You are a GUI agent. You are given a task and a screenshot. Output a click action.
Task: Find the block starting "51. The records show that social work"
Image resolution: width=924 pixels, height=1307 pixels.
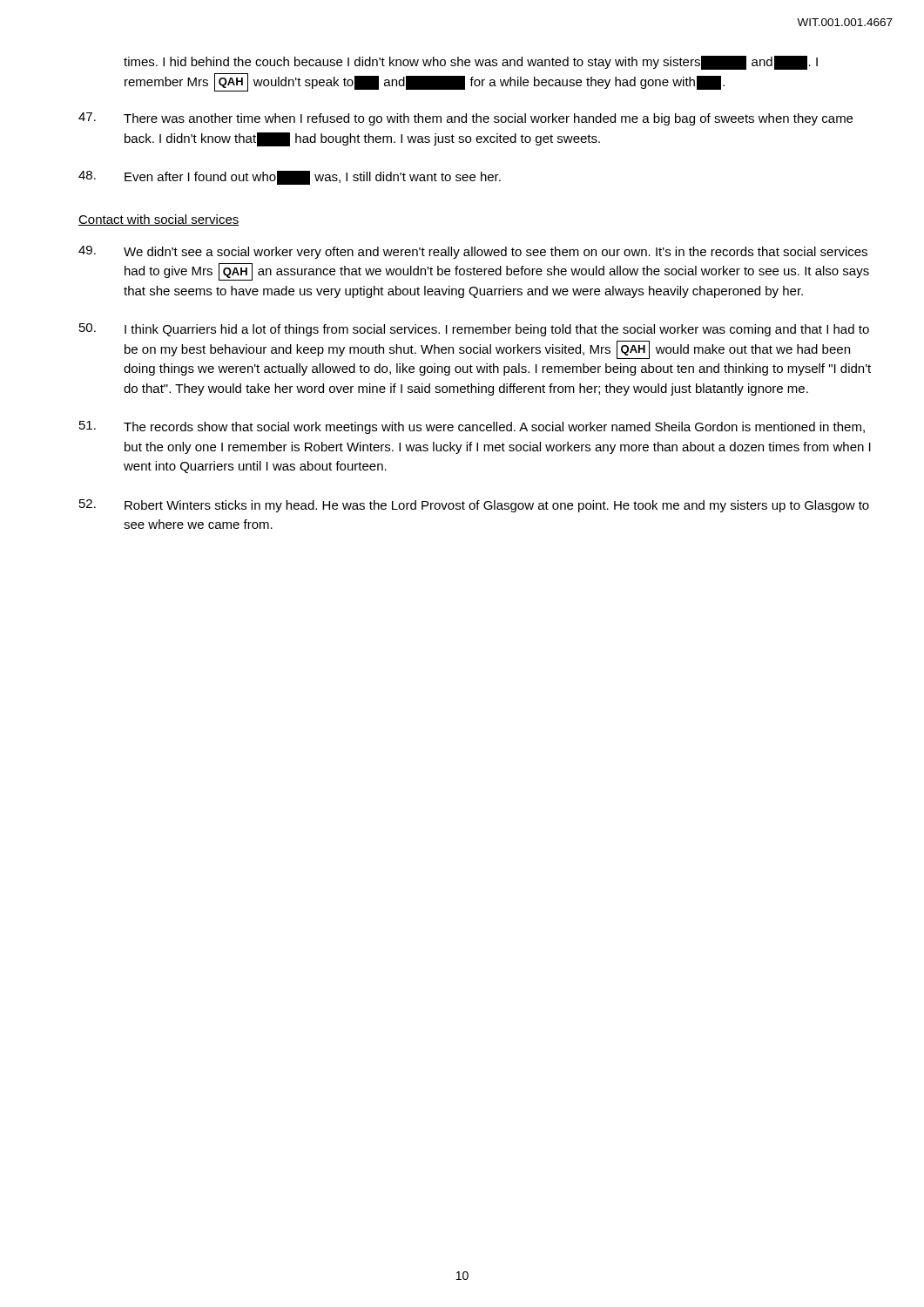(x=475, y=447)
